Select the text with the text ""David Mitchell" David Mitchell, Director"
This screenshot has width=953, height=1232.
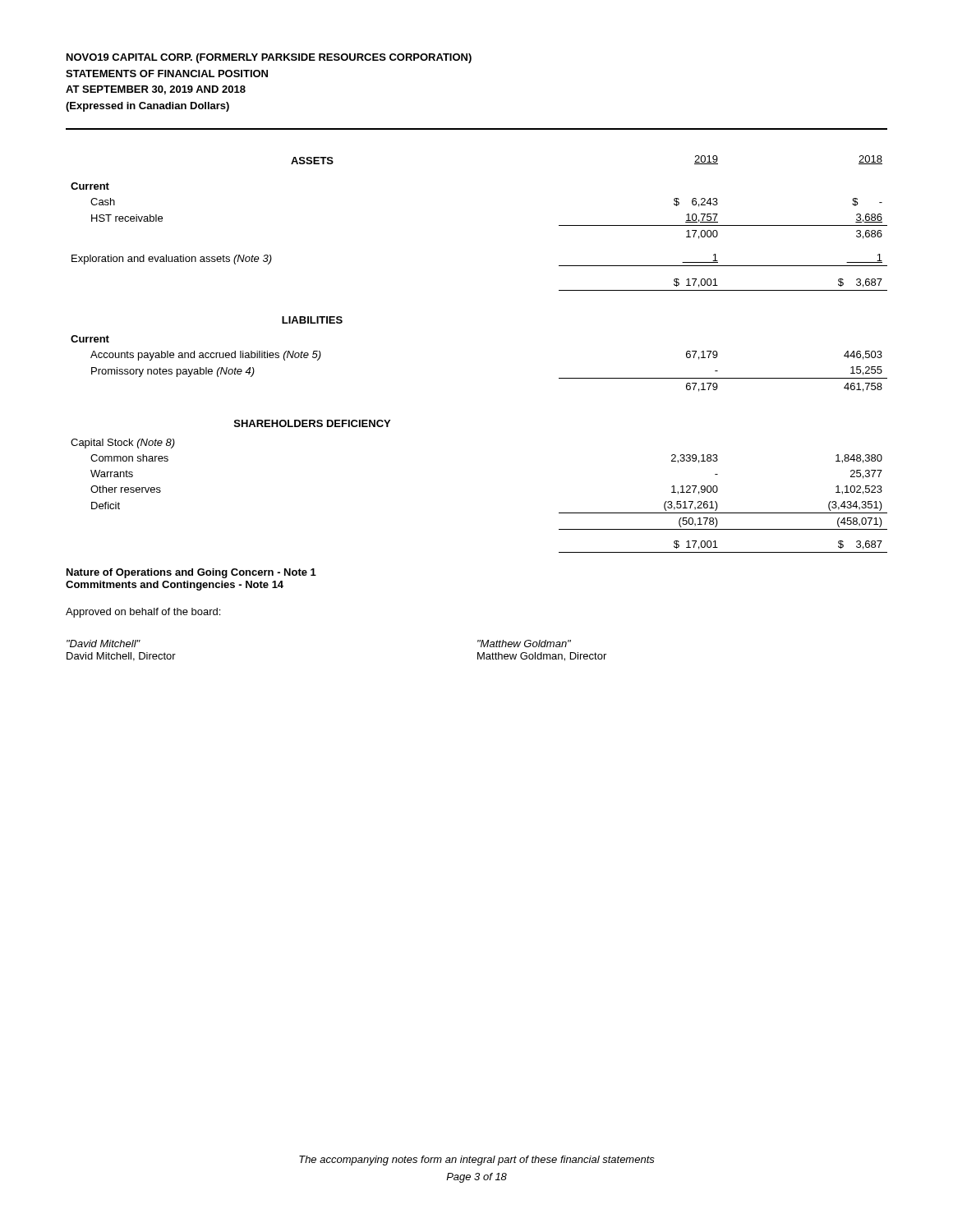tap(121, 650)
